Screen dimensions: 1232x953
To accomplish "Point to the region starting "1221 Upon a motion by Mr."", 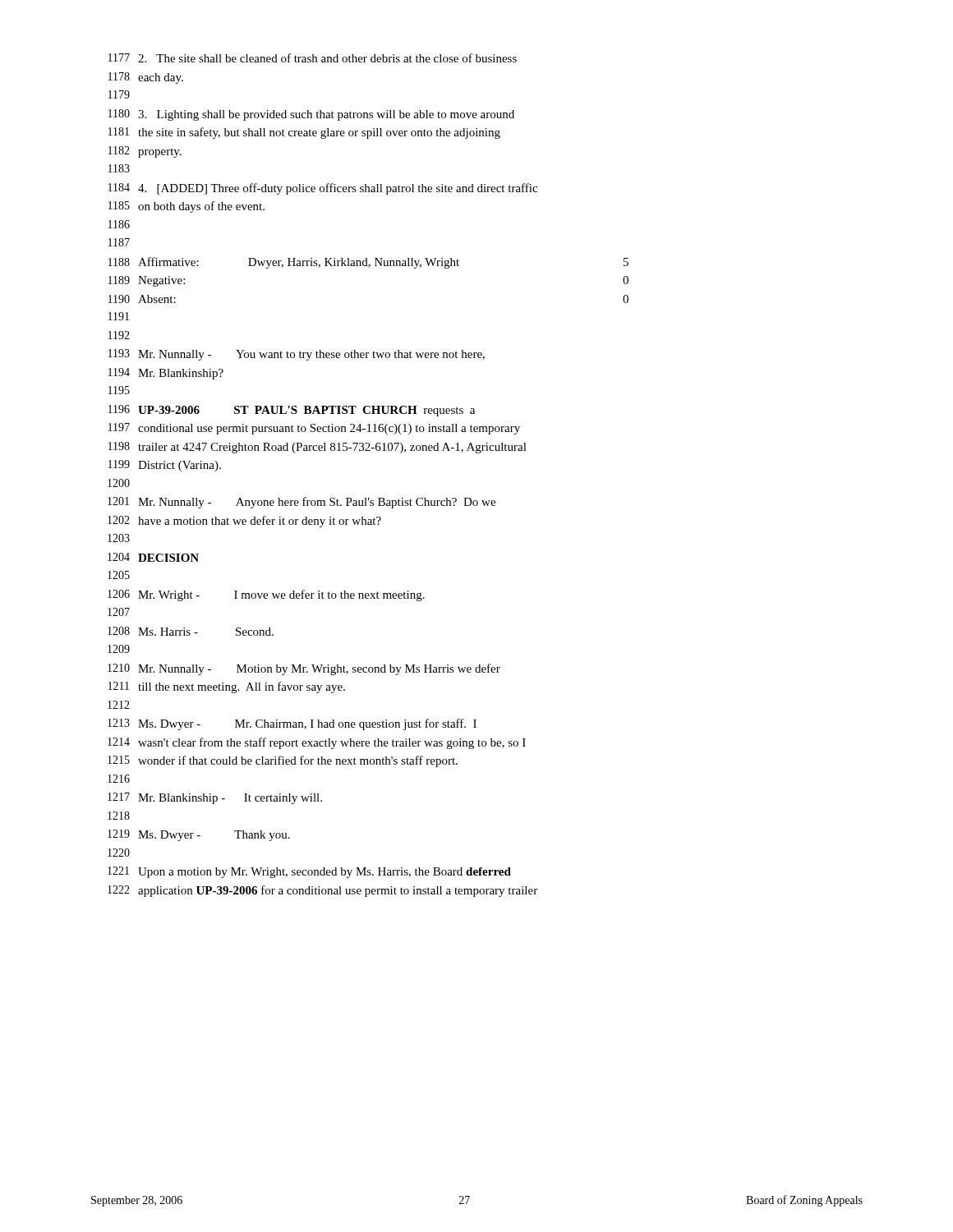I will (x=476, y=881).
